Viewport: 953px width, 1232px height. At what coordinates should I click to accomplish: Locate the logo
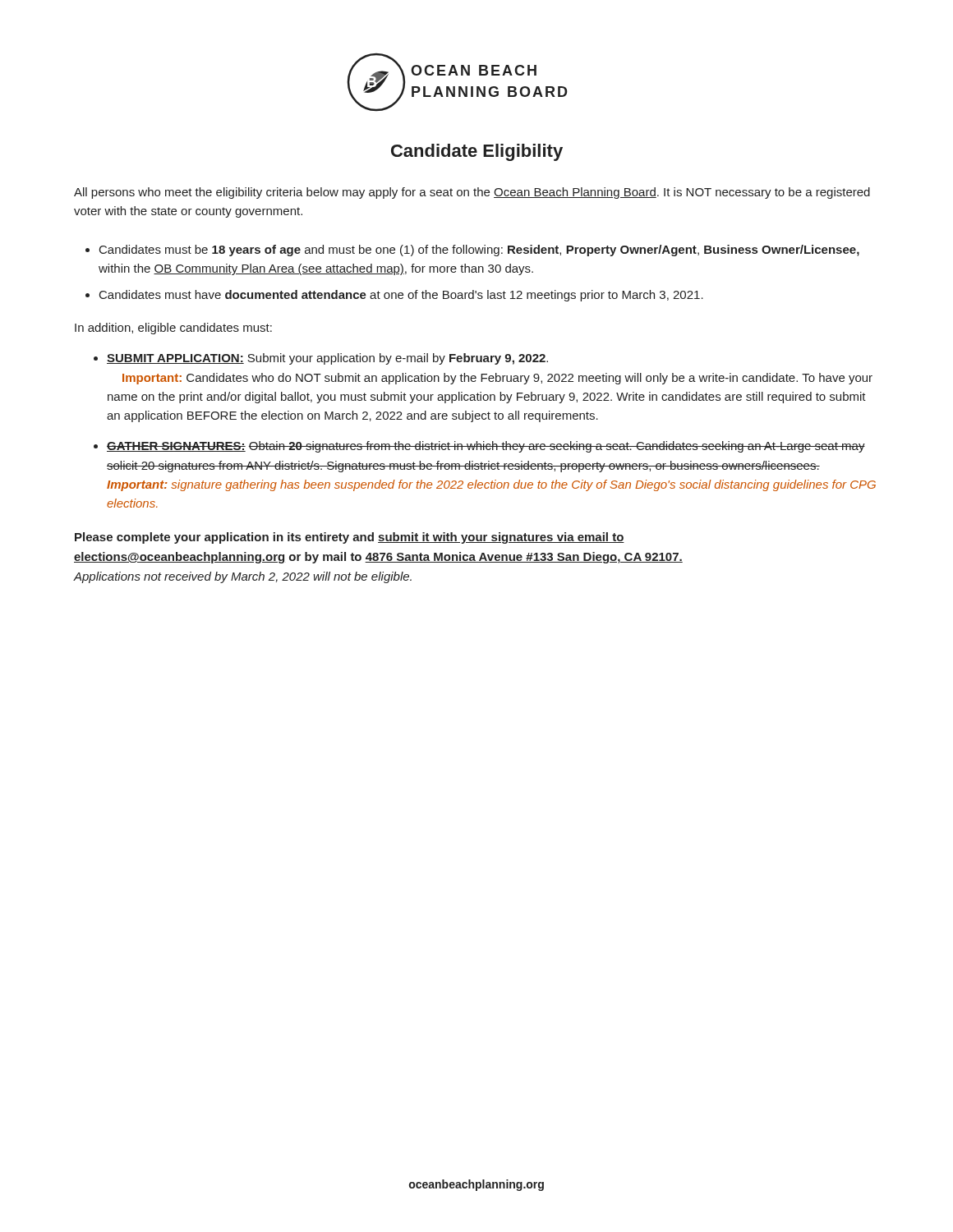point(476,83)
